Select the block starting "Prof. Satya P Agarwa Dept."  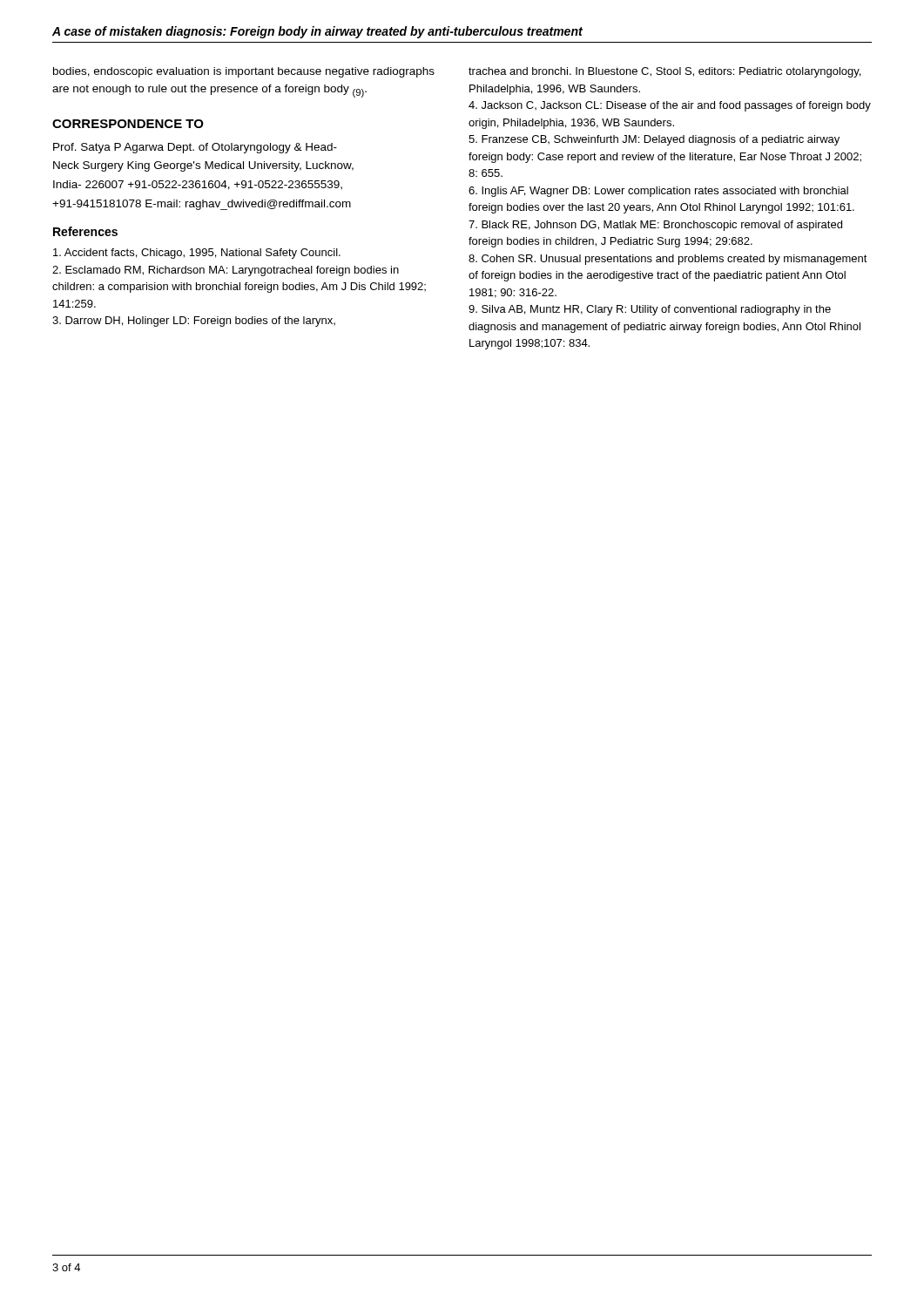[203, 175]
